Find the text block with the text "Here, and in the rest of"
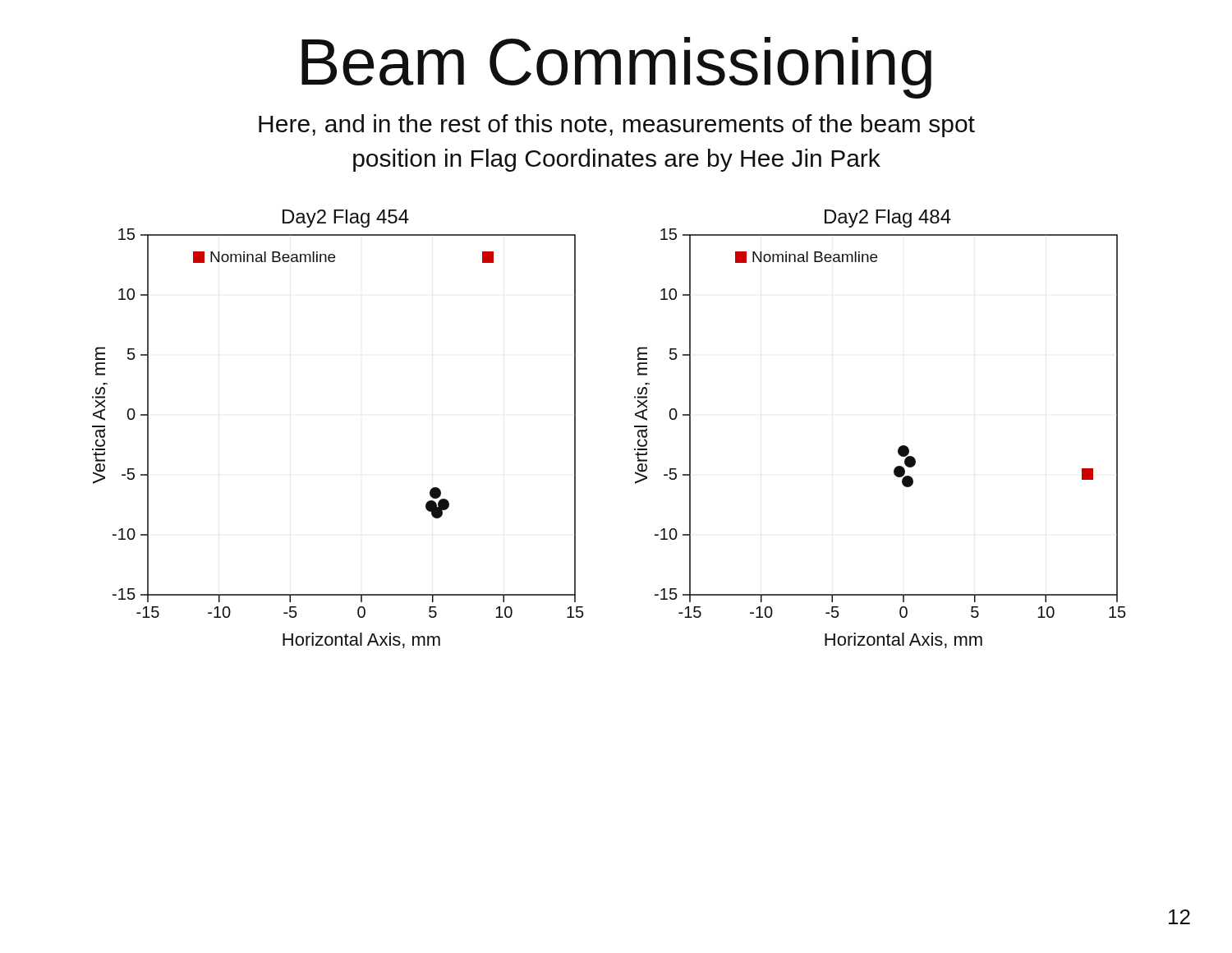 click(x=616, y=141)
